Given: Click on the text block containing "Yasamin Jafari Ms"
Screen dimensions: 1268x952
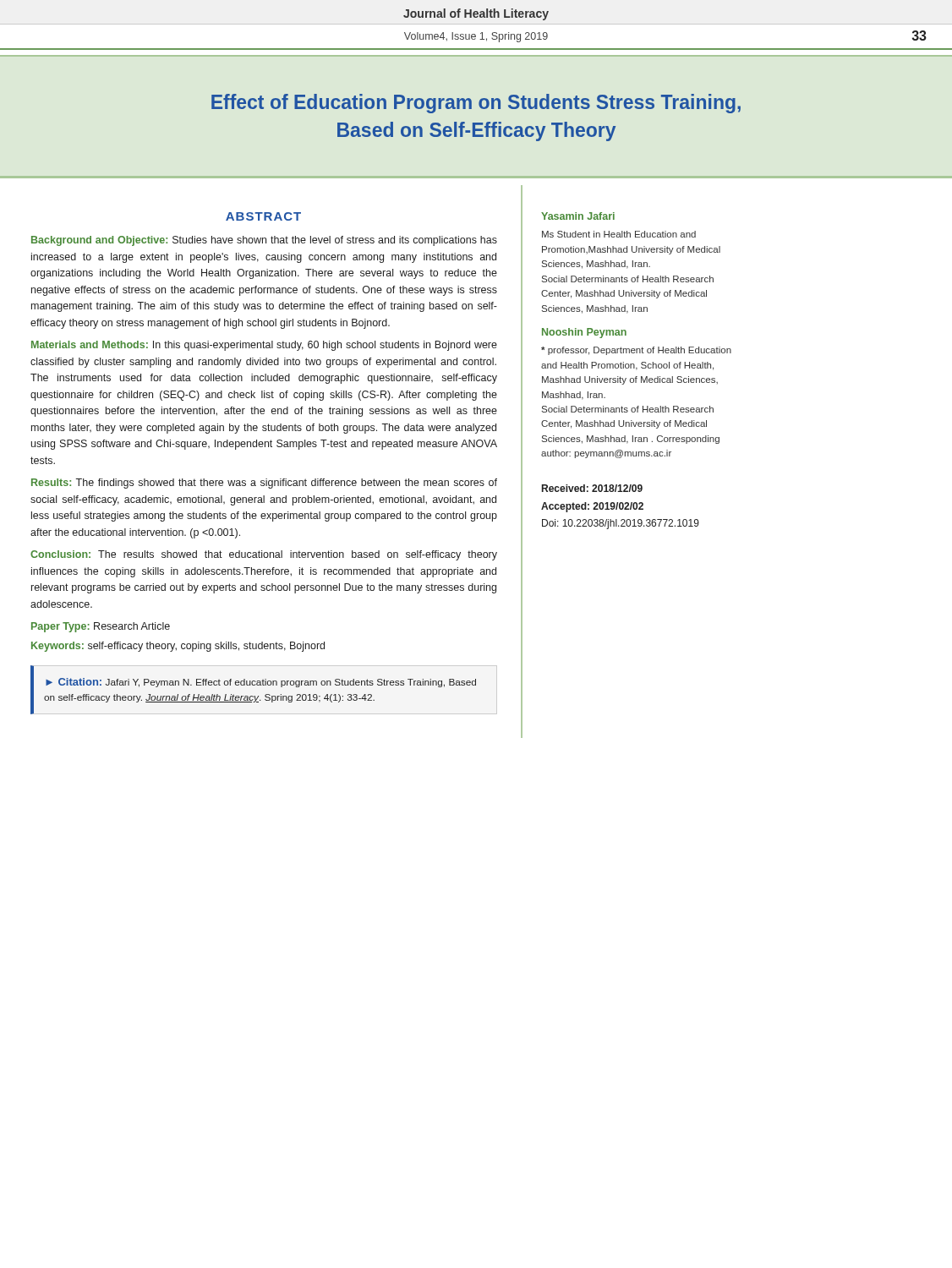Looking at the screenshot, I should pos(578,216).
